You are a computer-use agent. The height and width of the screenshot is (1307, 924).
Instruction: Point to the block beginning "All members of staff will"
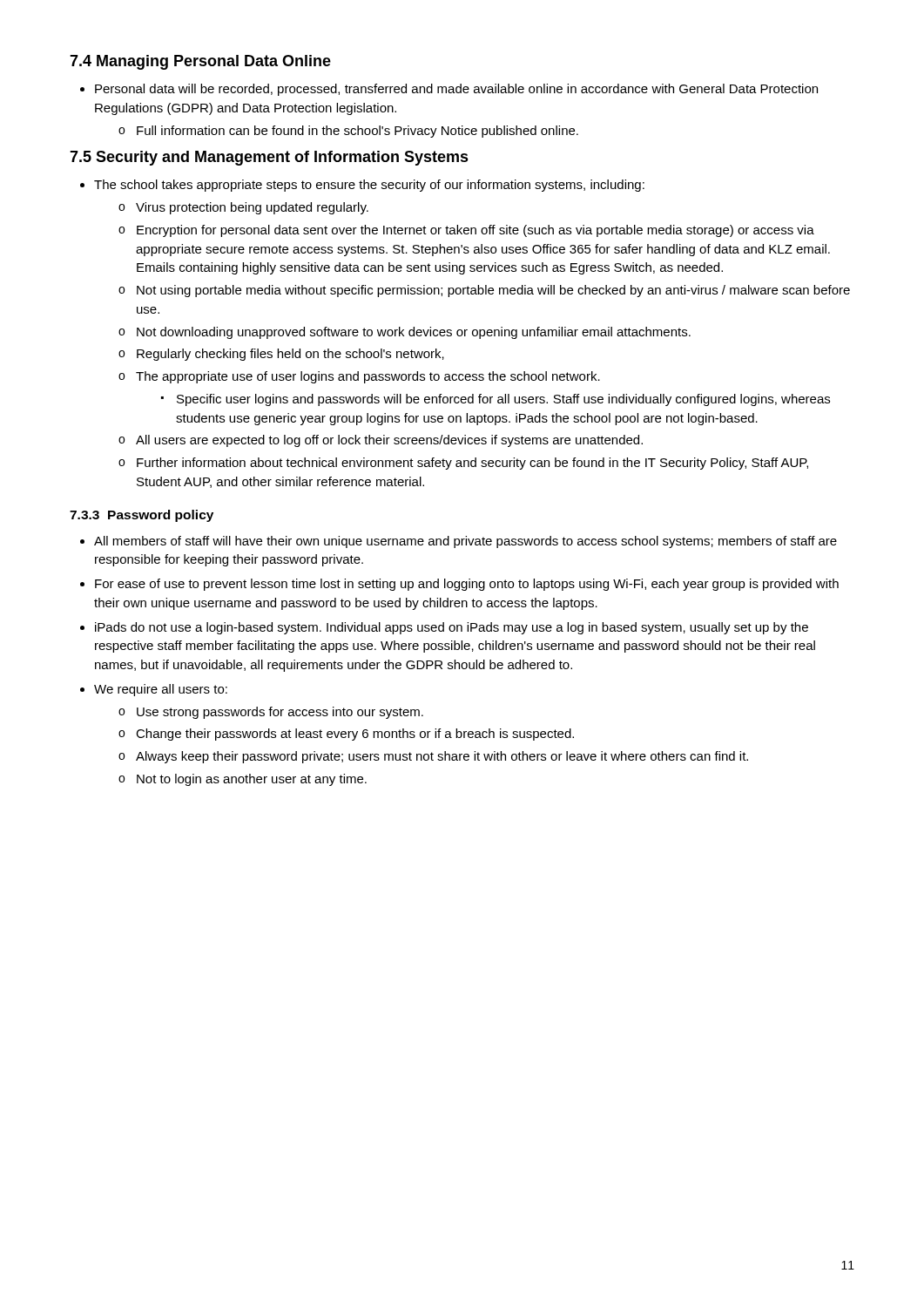point(462,660)
